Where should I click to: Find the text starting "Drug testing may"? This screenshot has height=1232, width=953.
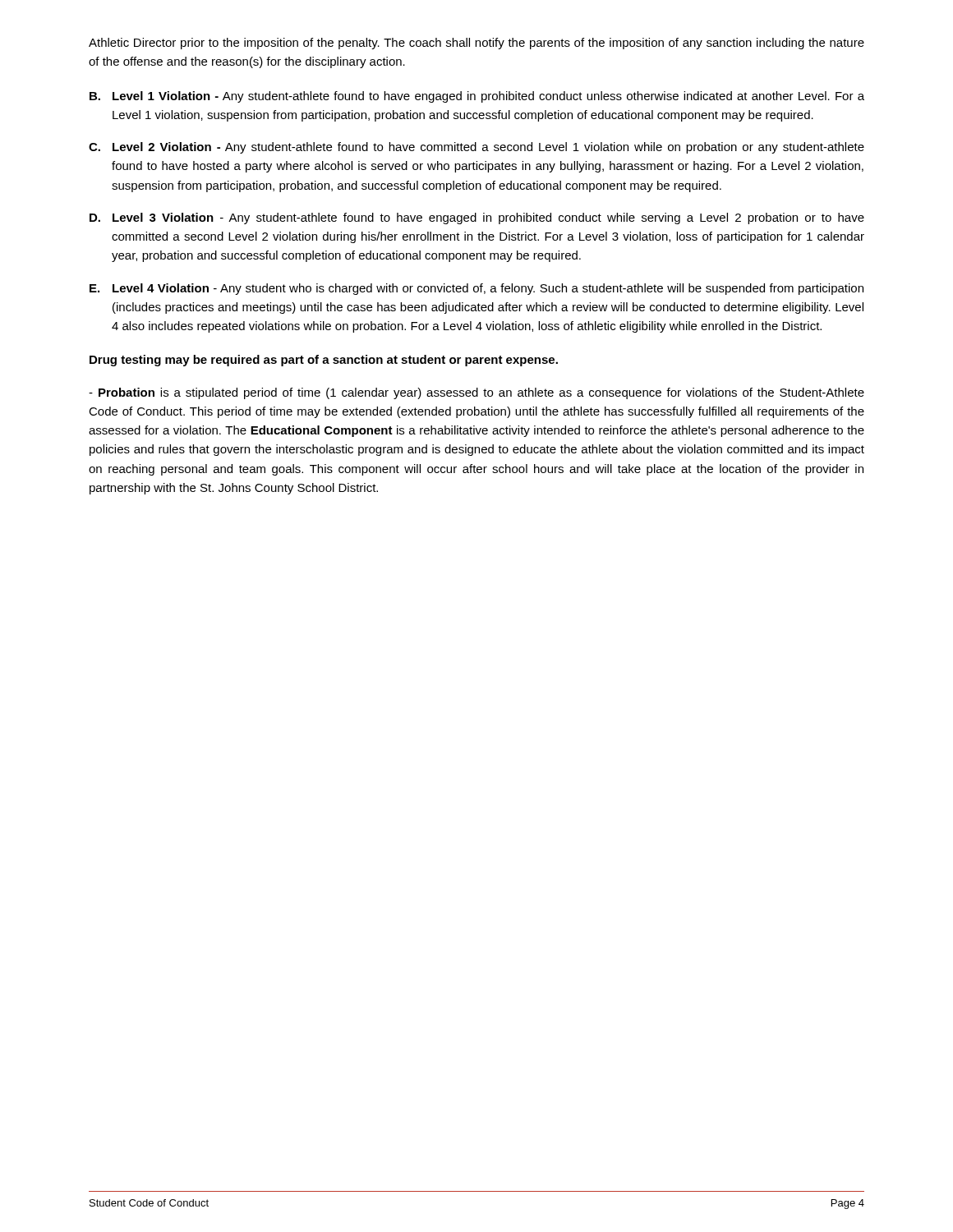tap(324, 360)
